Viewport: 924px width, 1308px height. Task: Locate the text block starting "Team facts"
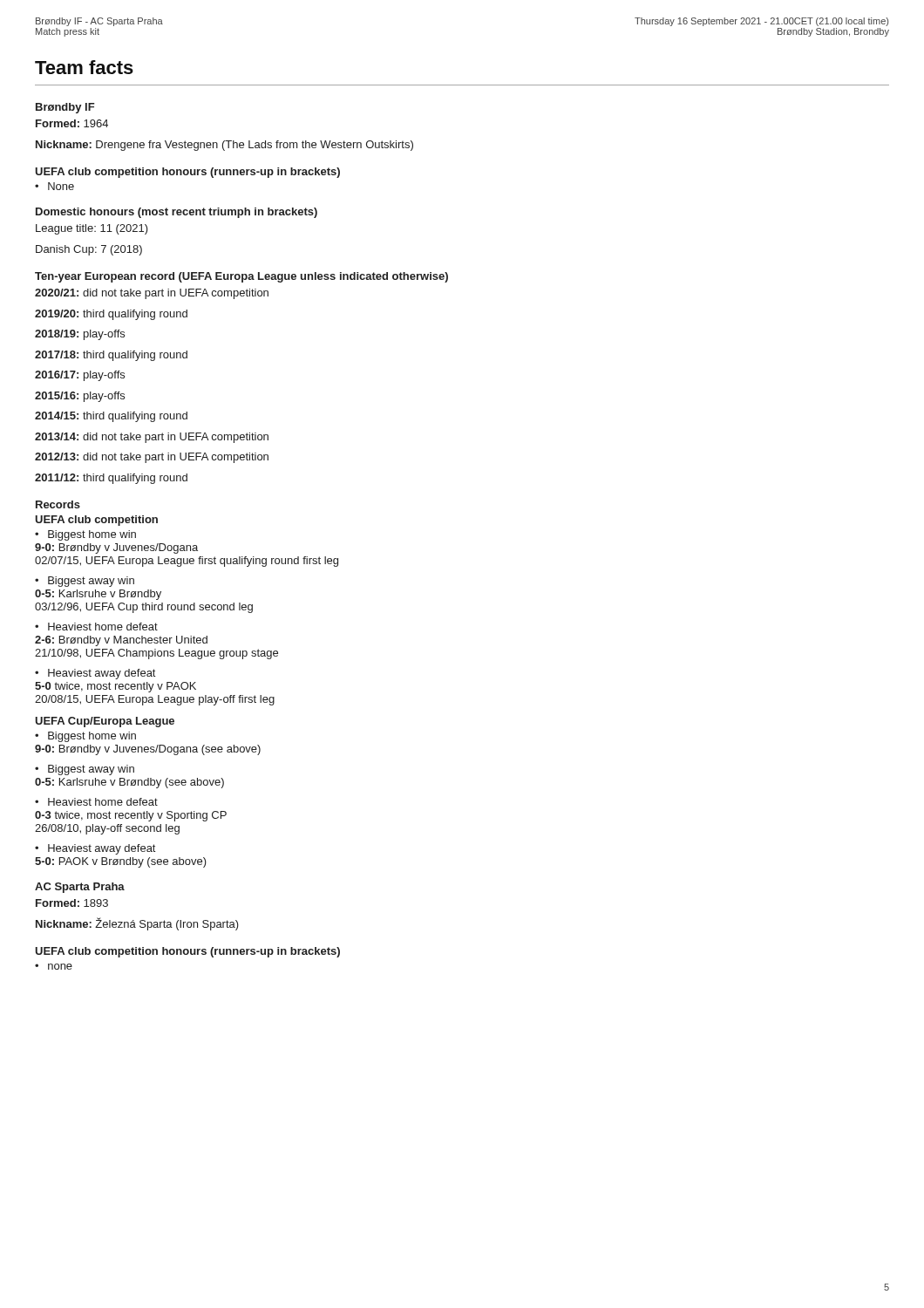[x=84, y=67]
